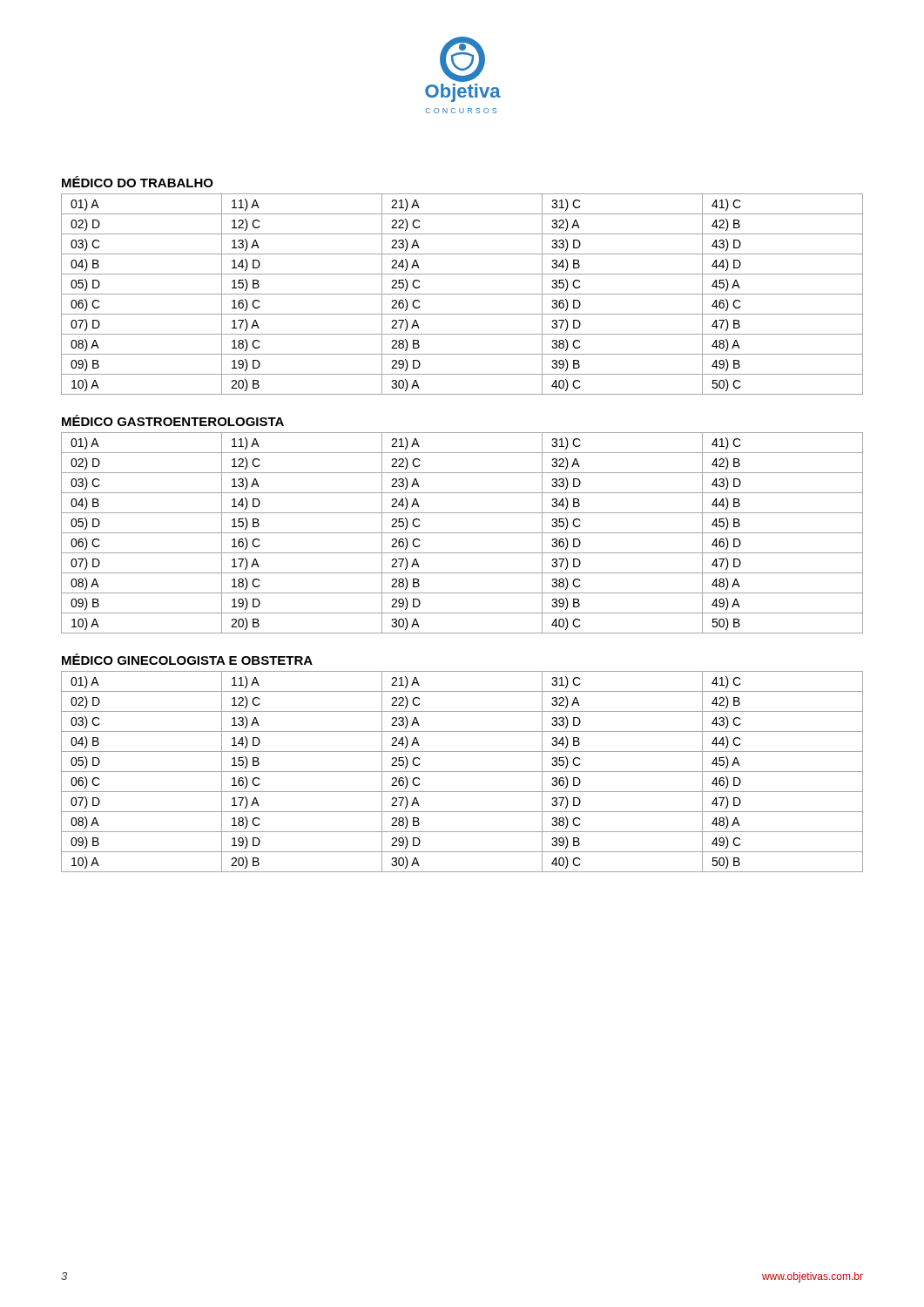
Task: Locate the section header that says "MÉDICO GASTROENTEROLOGISTA"
Action: point(173,421)
